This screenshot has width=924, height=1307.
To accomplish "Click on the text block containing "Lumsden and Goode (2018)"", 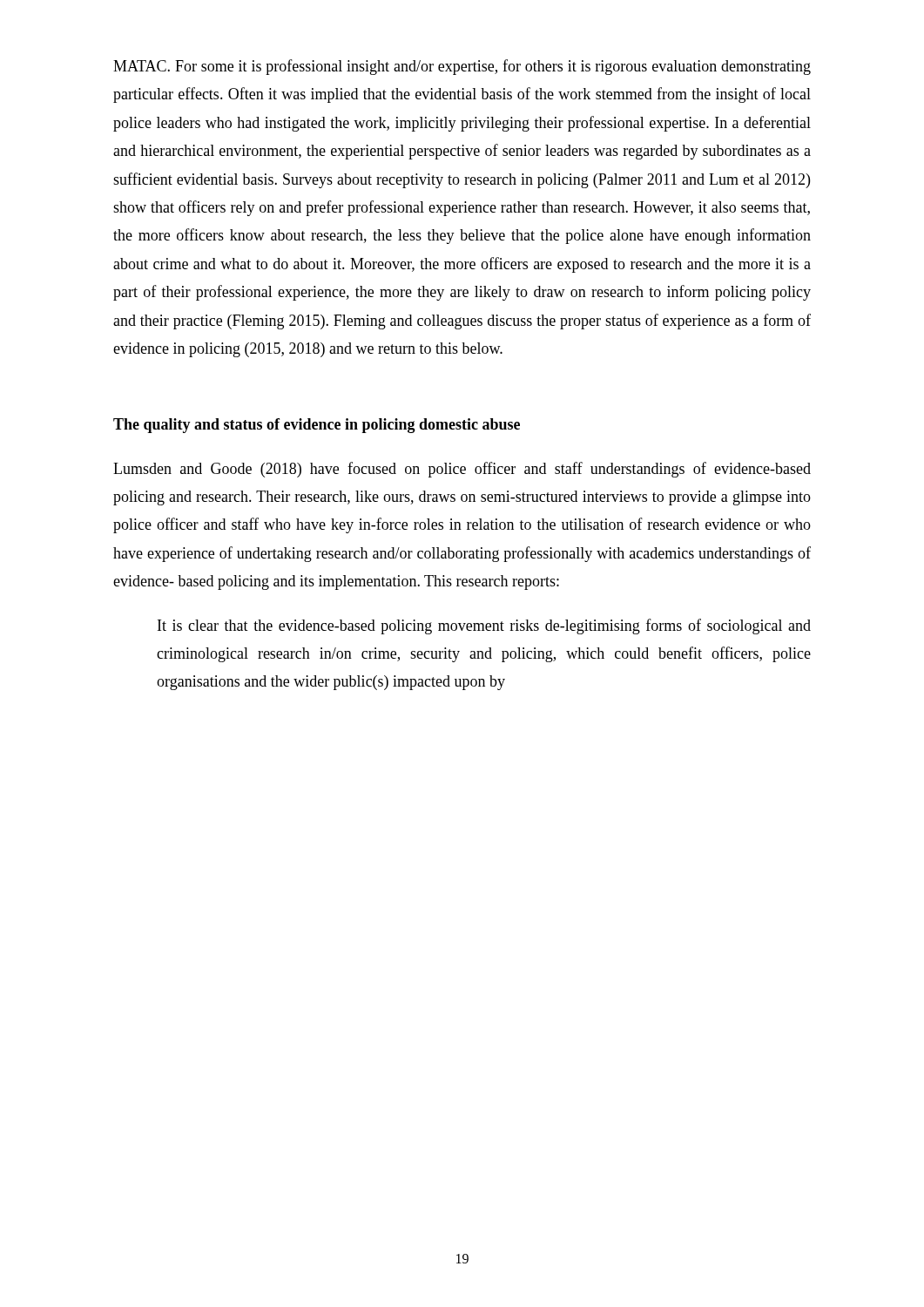I will (x=462, y=525).
